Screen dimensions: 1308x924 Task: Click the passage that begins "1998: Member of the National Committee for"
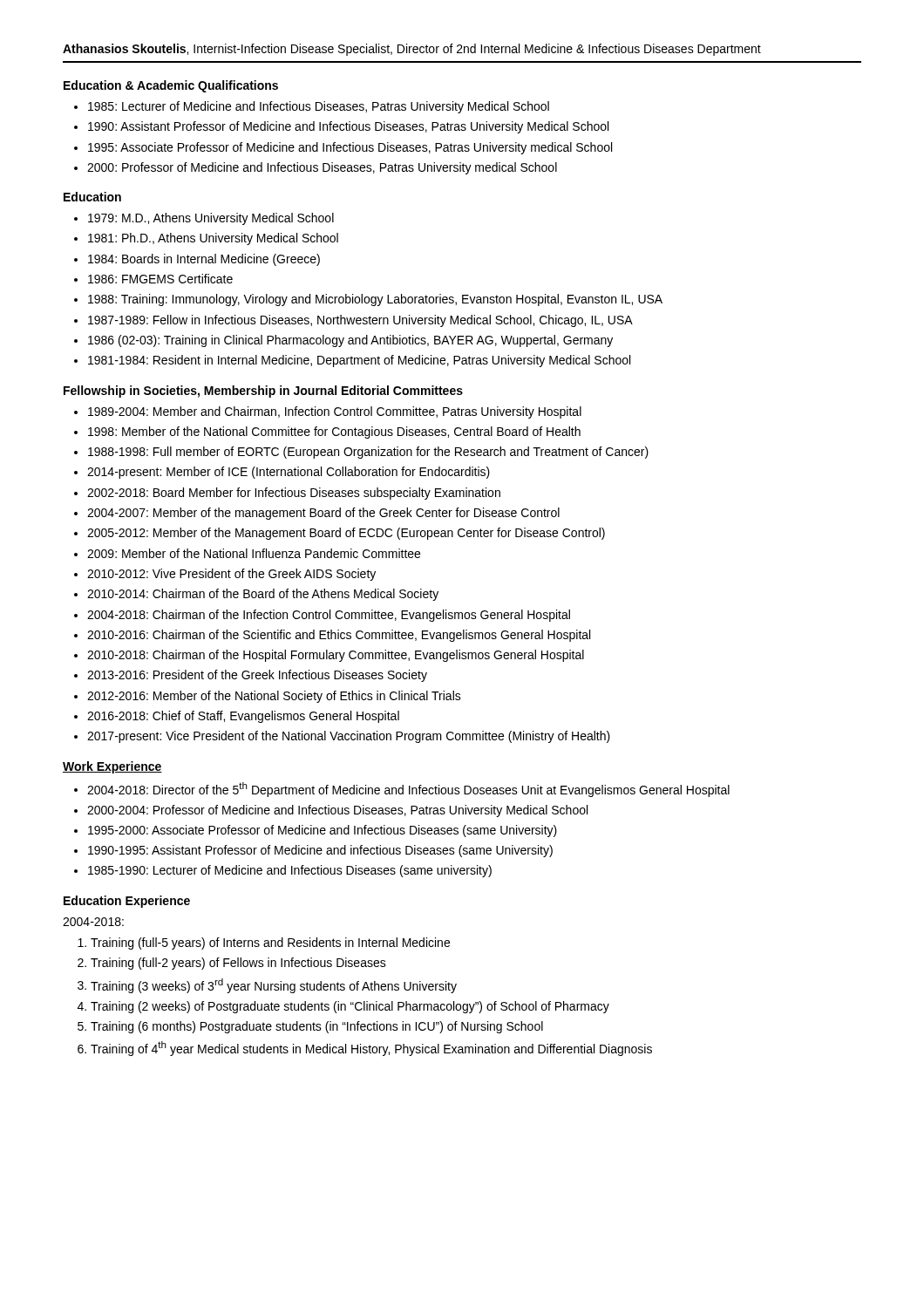pyautogui.click(x=334, y=432)
